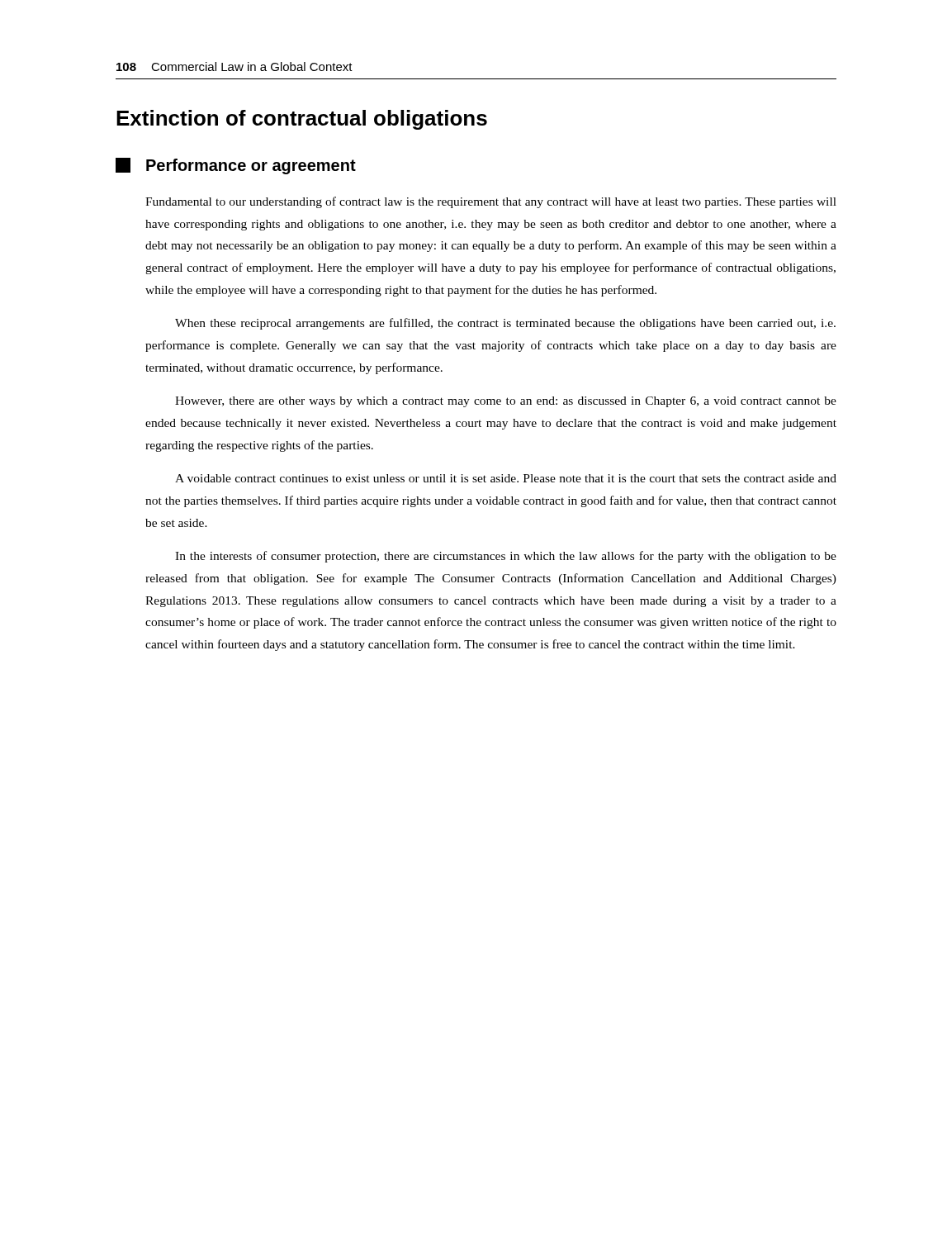Viewport: 952px width, 1239px height.
Task: Find the text block starting "In the interests of"
Action: click(491, 600)
